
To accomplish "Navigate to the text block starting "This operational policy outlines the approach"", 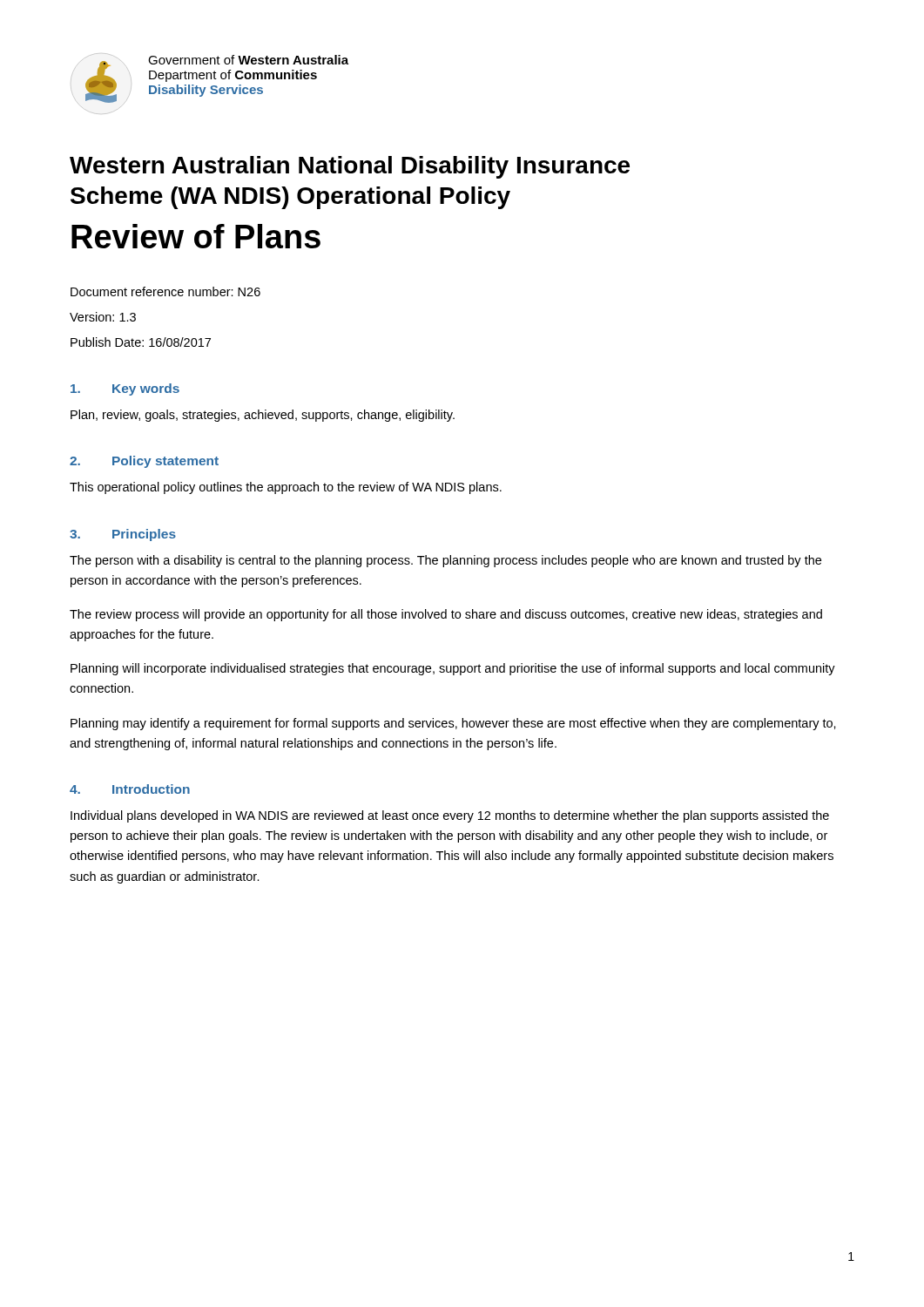I will coord(286,487).
